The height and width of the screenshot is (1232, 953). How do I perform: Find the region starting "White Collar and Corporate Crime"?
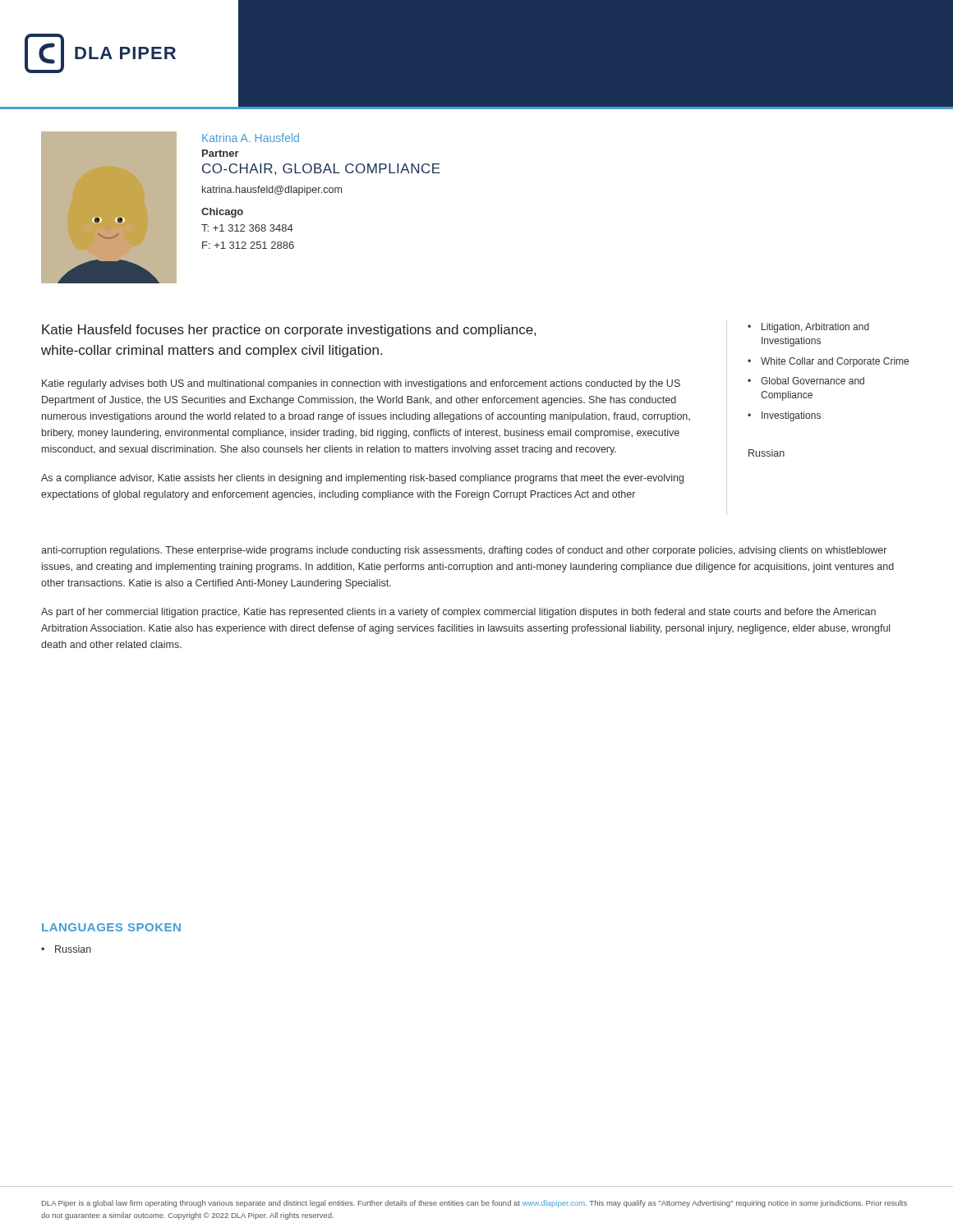(835, 361)
